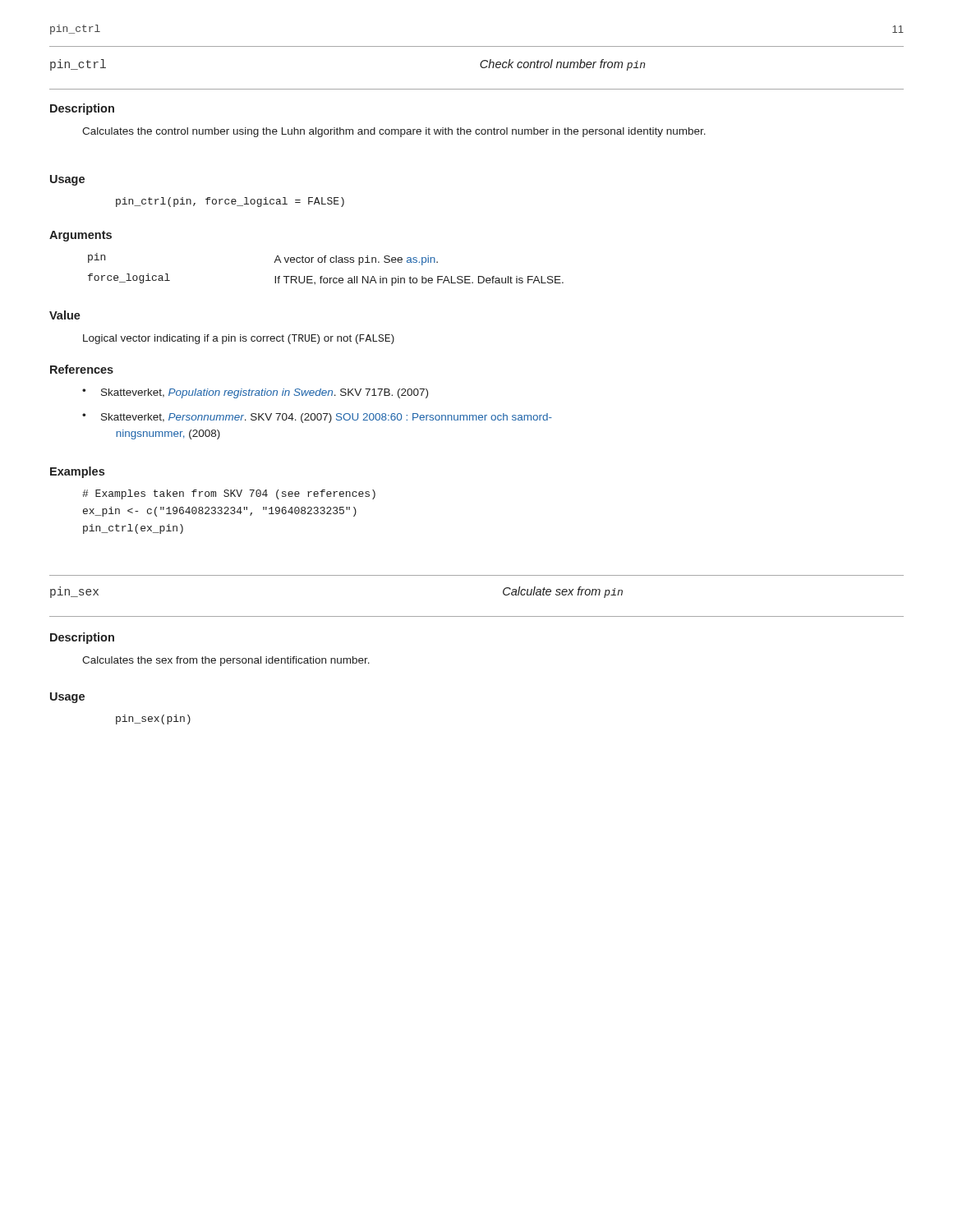Viewport: 953px width, 1232px height.
Task: Find the text block containing "Calculates the control number using"
Action: (394, 131)
